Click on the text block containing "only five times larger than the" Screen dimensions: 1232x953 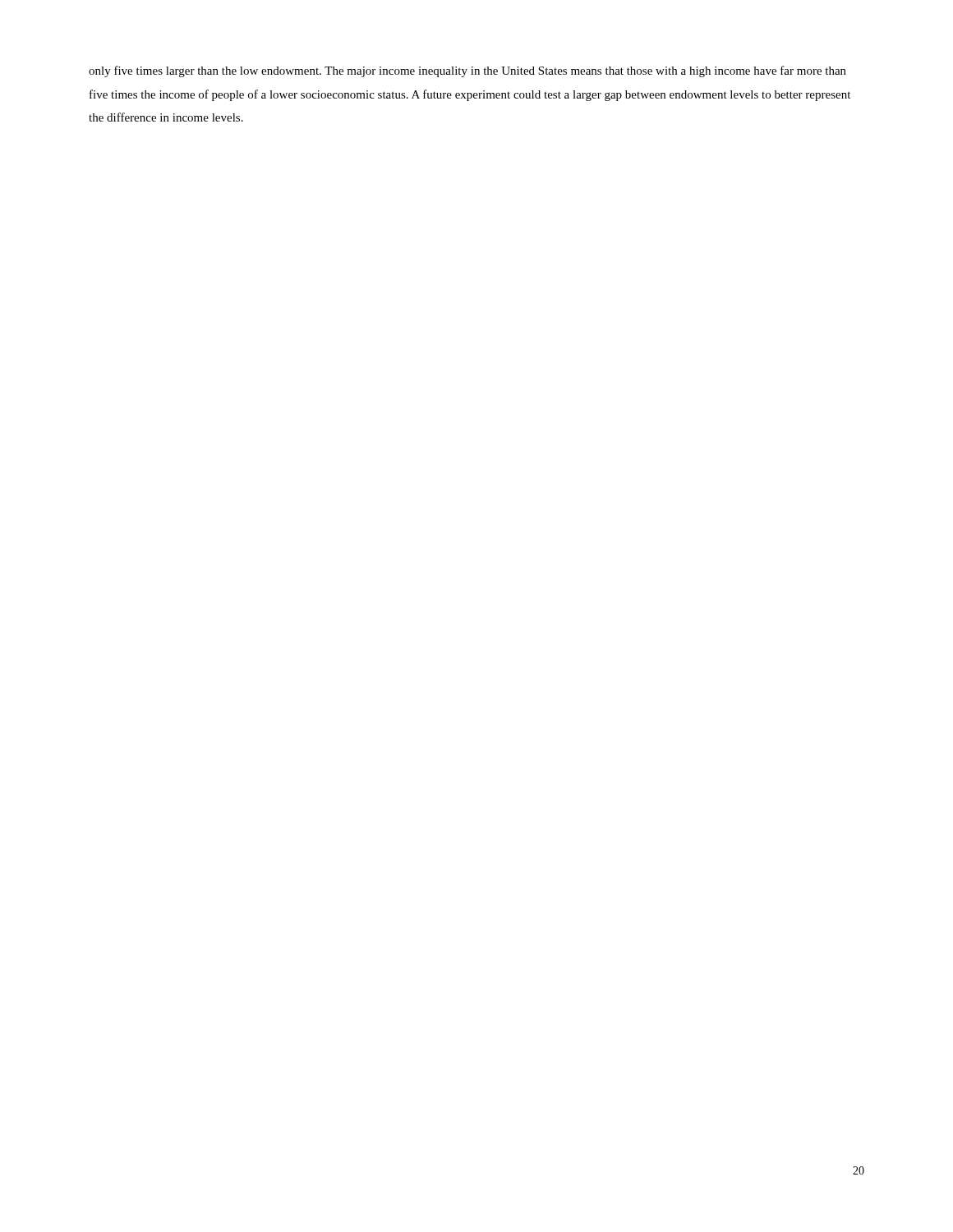tap(470, 94)
